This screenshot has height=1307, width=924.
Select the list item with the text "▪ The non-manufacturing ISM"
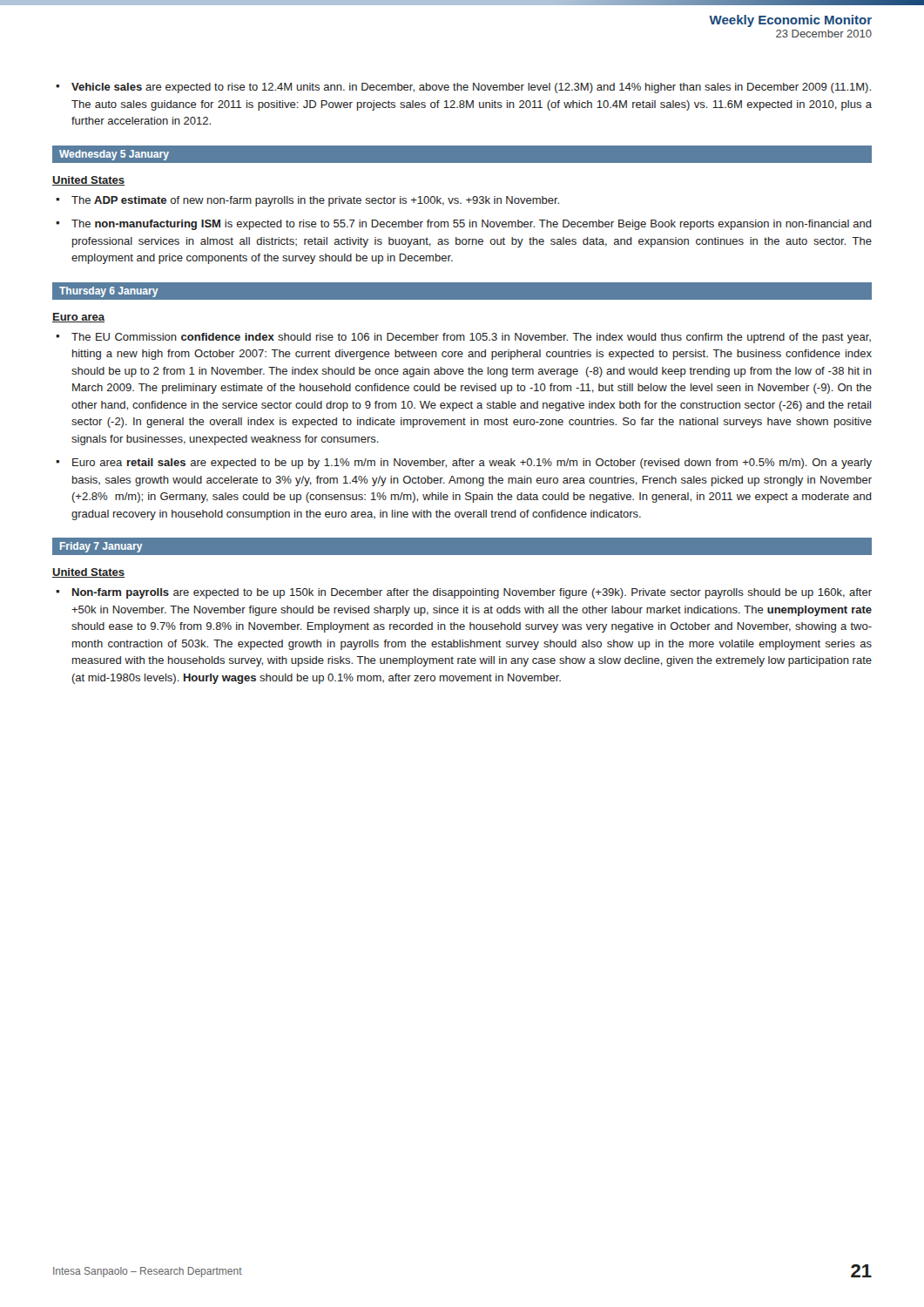pos(464,241)
